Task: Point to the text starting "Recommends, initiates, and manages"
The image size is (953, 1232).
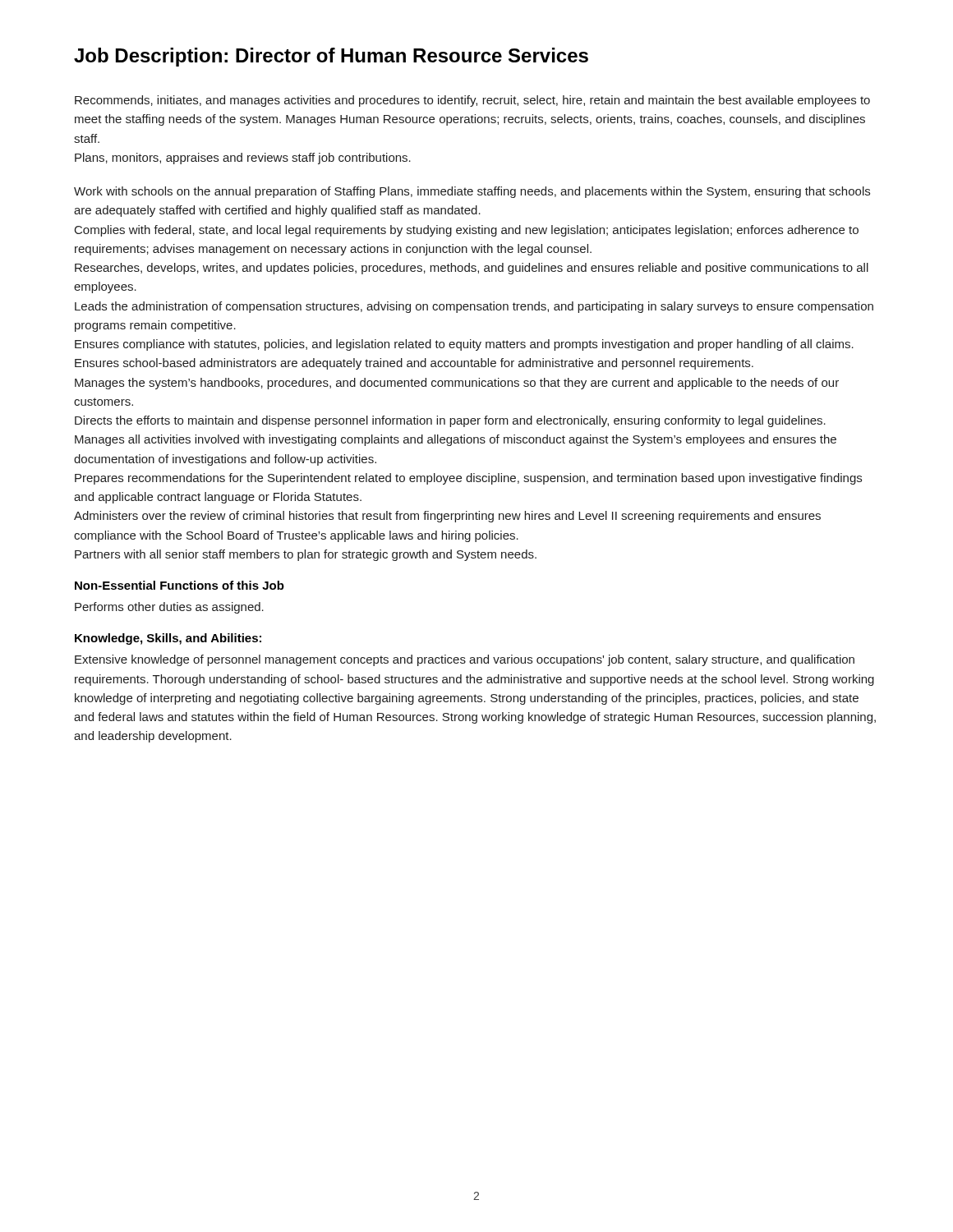Action: (x=472, y=128)
